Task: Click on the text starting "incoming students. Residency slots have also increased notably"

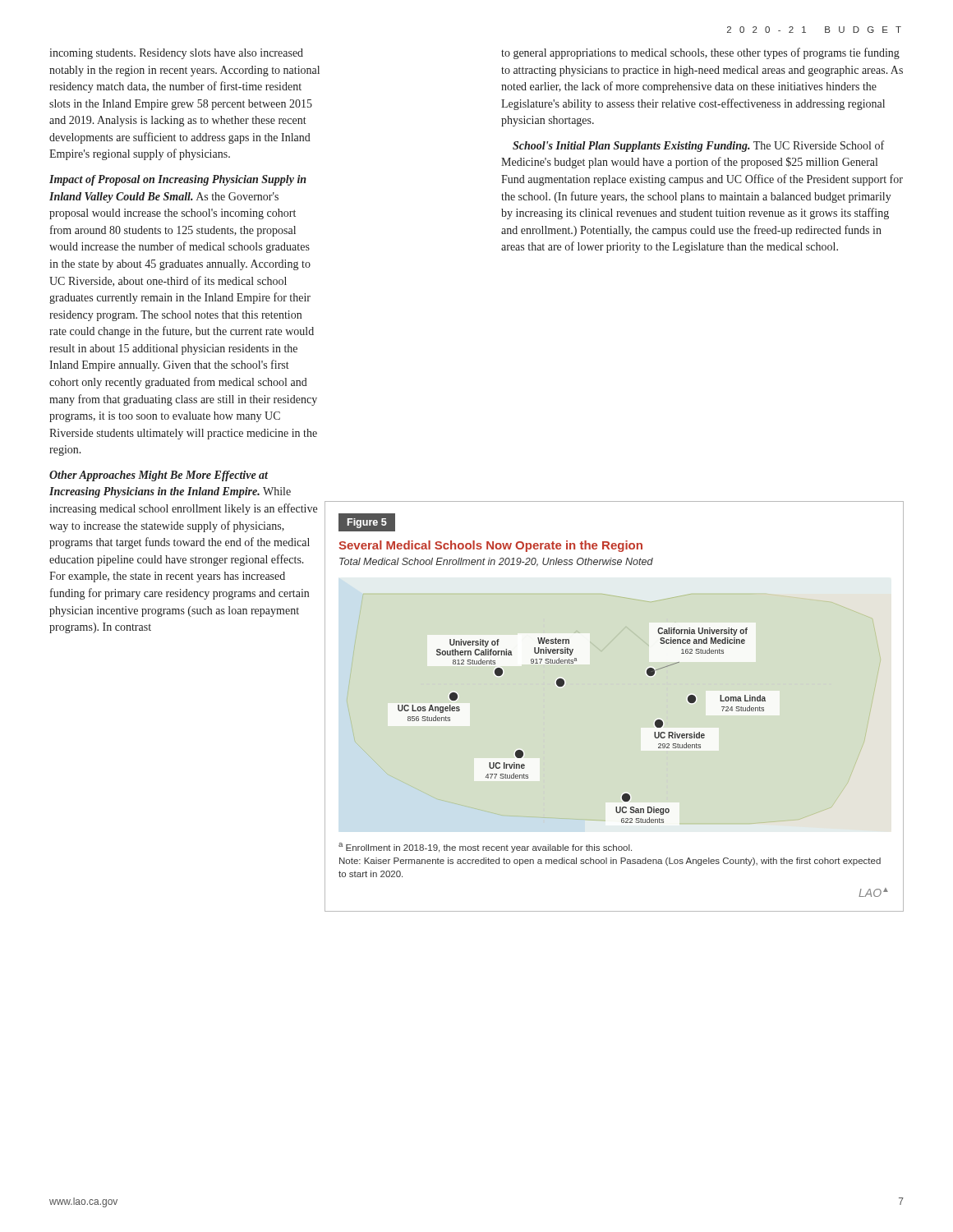Action: click(x=185, y=104)
